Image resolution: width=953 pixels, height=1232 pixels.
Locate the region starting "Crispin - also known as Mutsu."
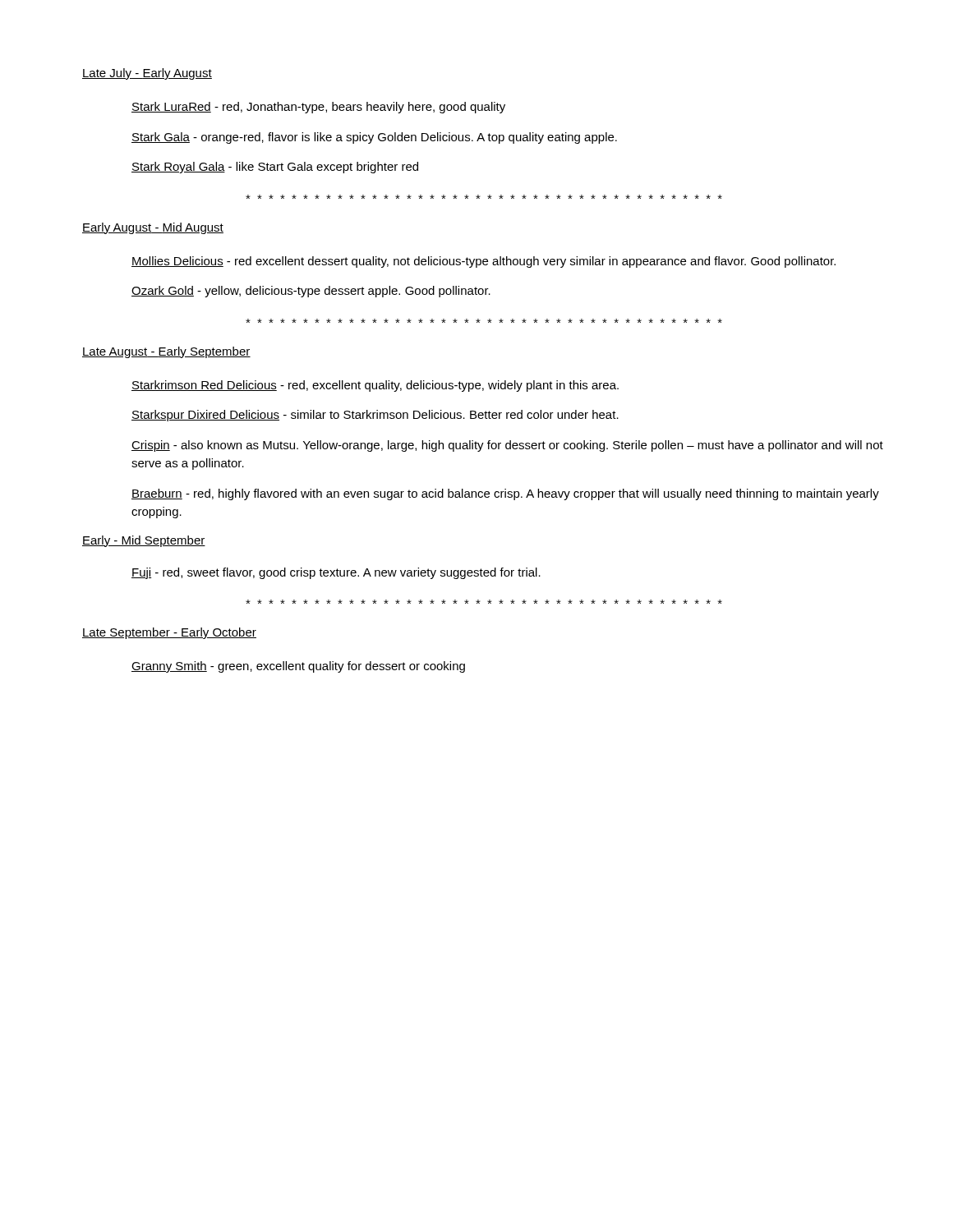click(507, 454)
